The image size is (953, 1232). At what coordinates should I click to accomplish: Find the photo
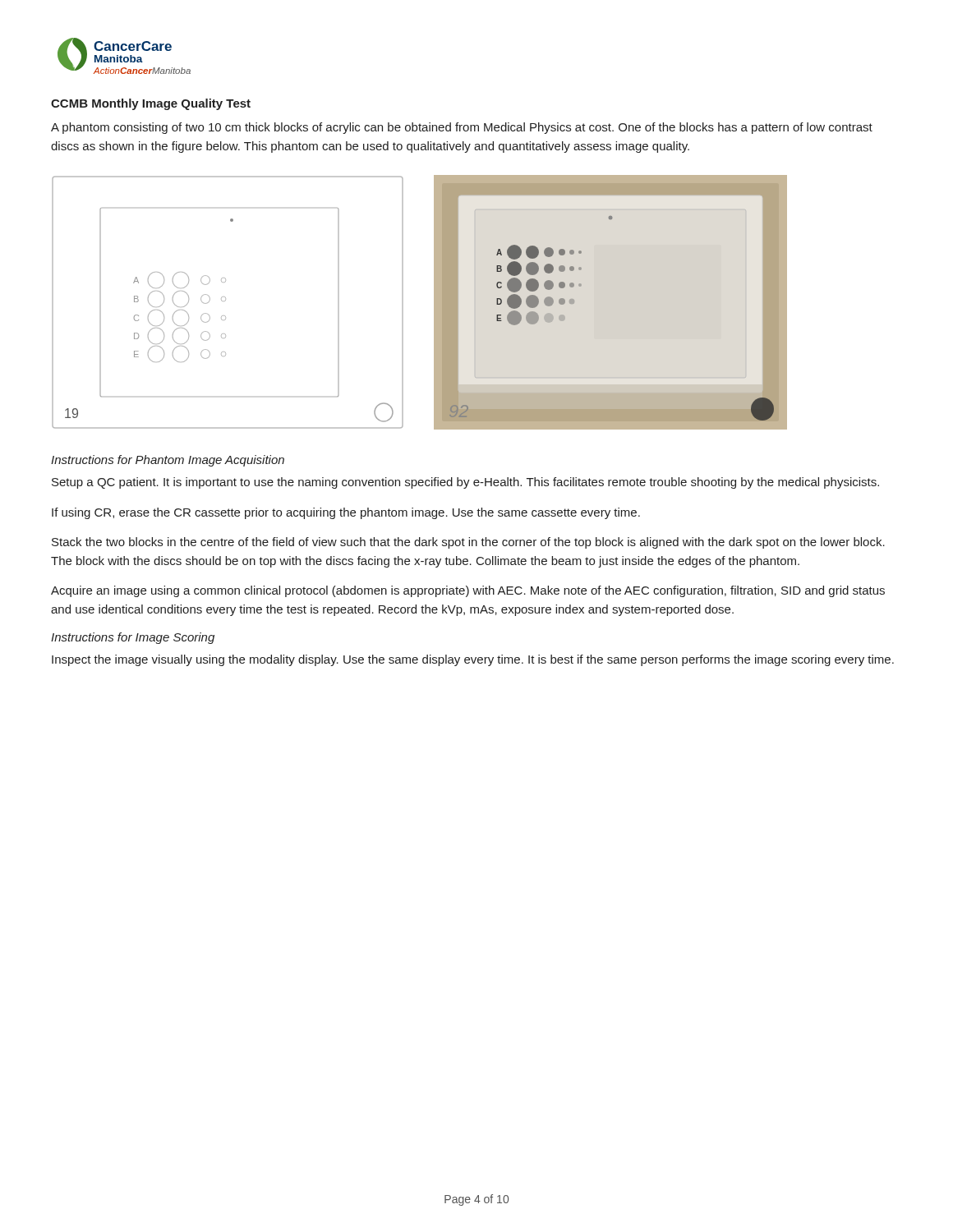click(x=610, y=302)
